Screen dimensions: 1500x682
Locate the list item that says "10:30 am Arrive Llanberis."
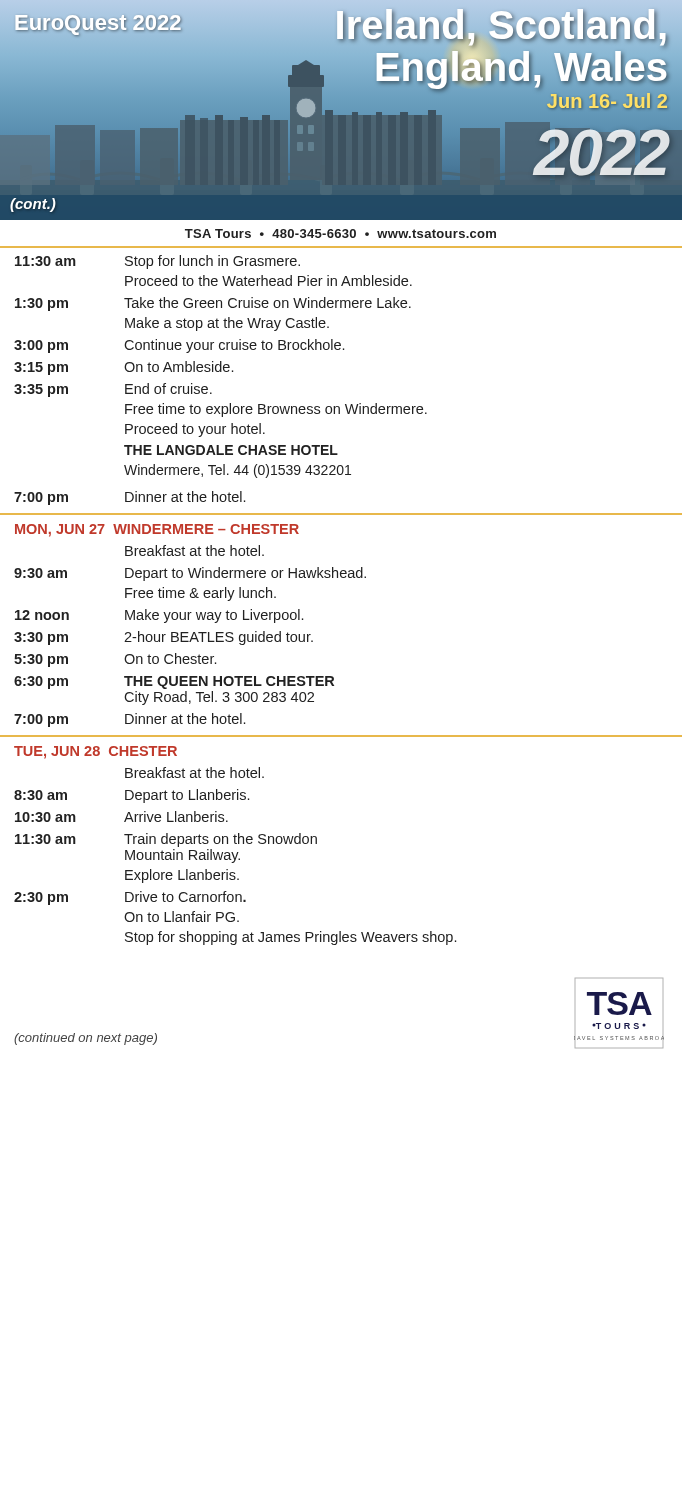[x=122, y=816]
